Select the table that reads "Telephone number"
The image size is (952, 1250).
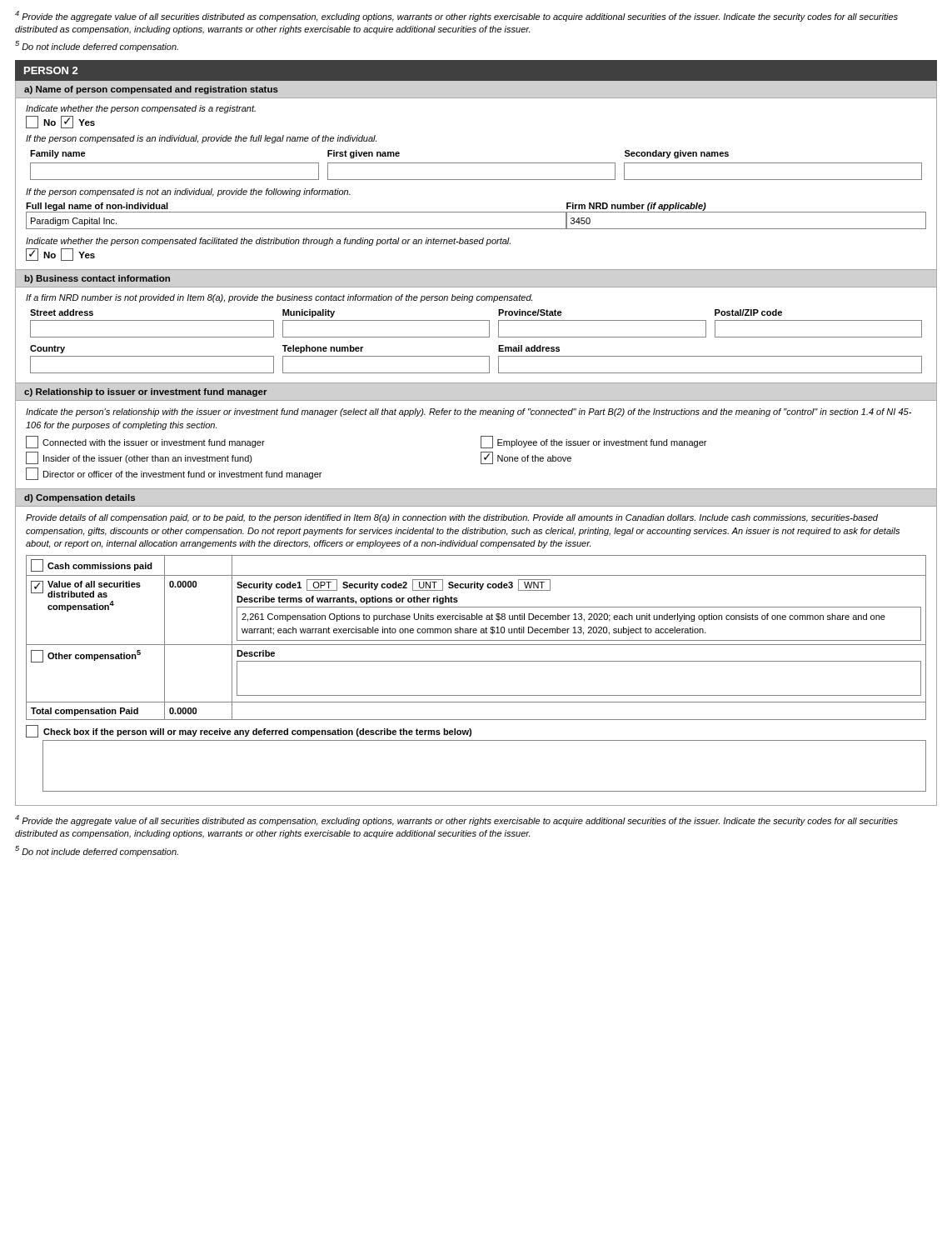pos(476,358)
